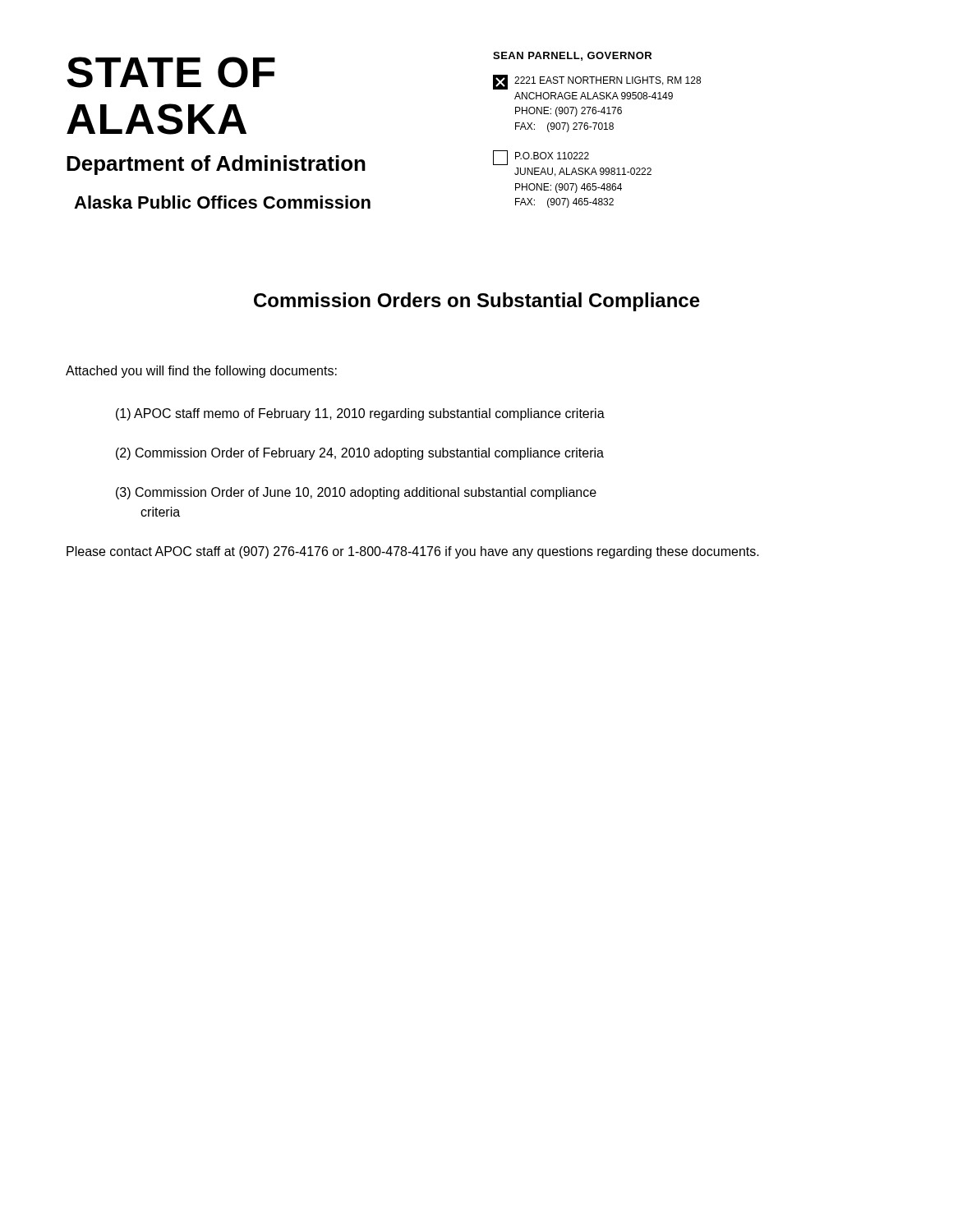The height and width of the screenshot is (1232, 953).
Task: Locate the text starting "P.O.BOX 110222 JUNEAU, ALASKA 99811-0222"
Action: (x=541, y=158)
